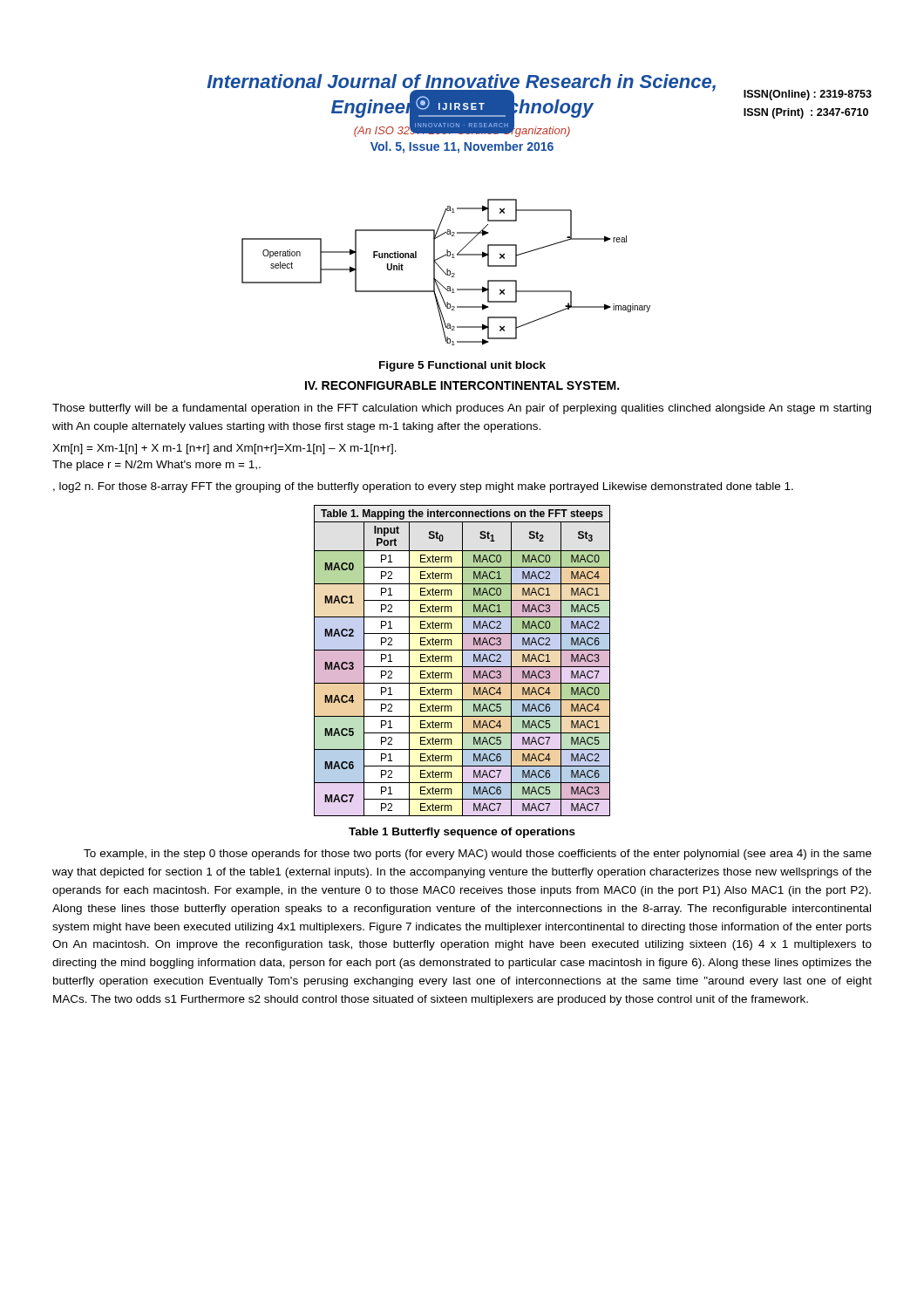Locate the text block containing "(An ISO 3297: 2007"
This screenshot has width=924, height=1308.
tap(462, 131)
